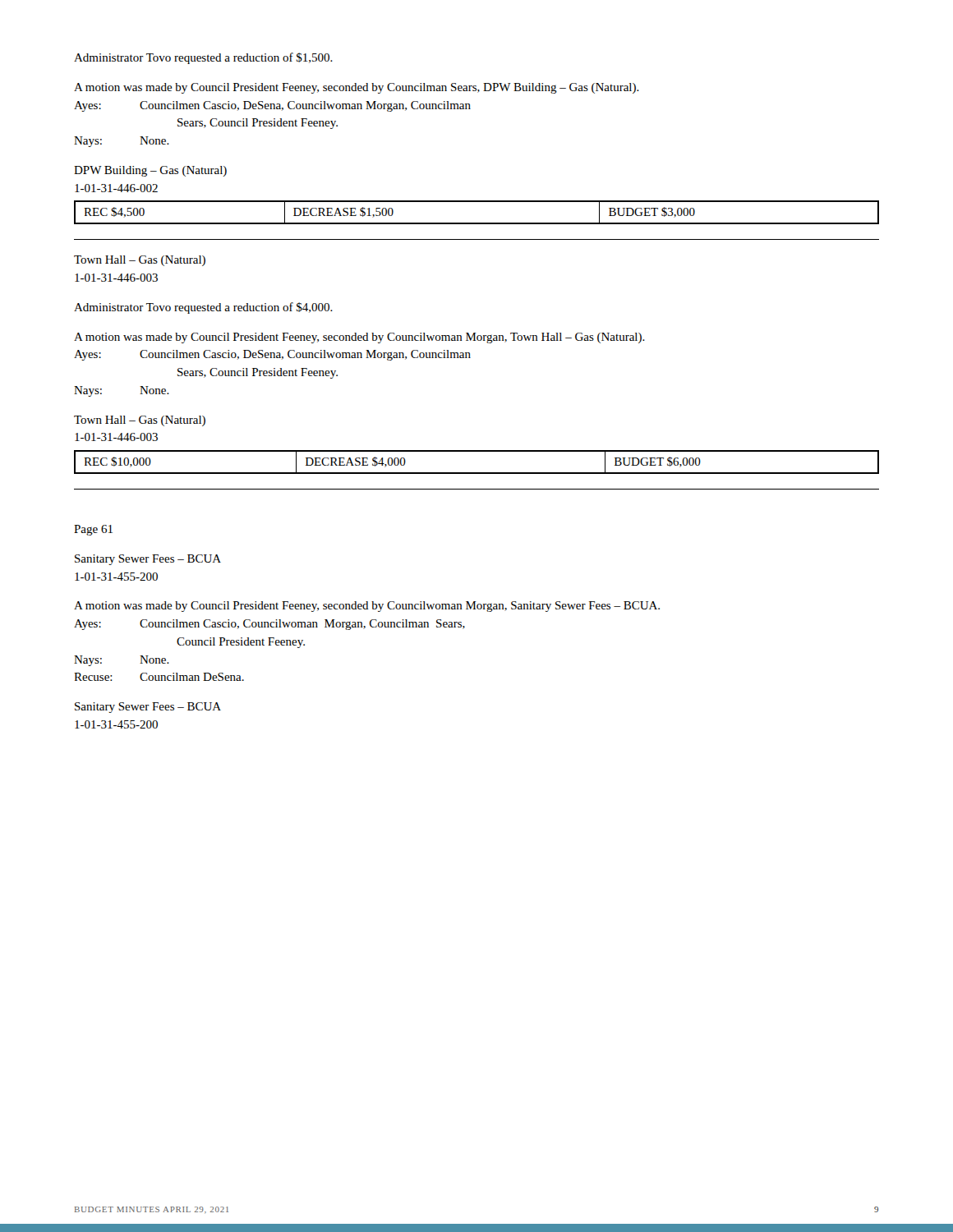Screen dimensions: 1232x953
Task: Point to the text starting "Administrator Tovo requested a reduction of $4,000."
Action: point(203,308)
